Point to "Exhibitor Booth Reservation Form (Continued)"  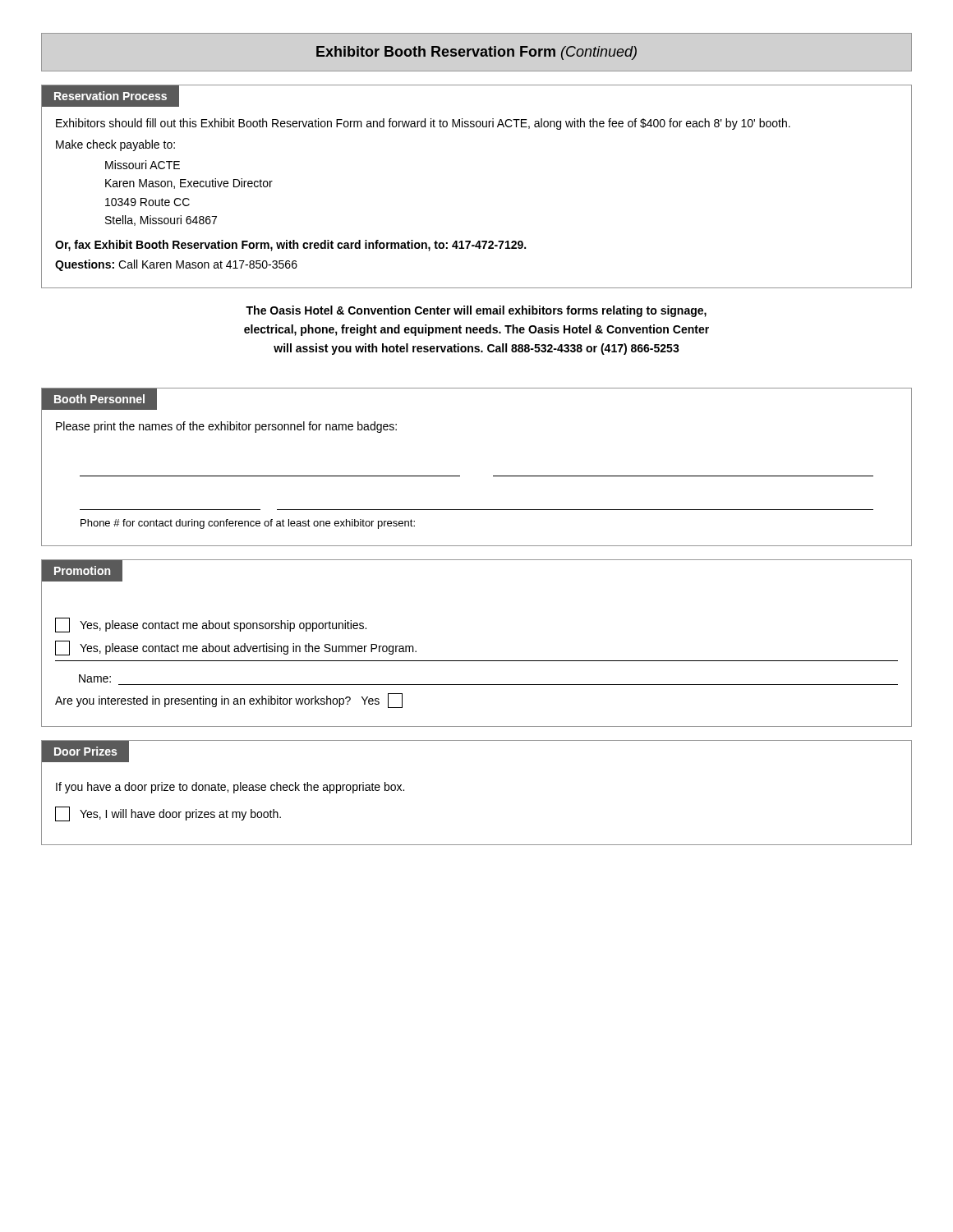pos(476,52)
